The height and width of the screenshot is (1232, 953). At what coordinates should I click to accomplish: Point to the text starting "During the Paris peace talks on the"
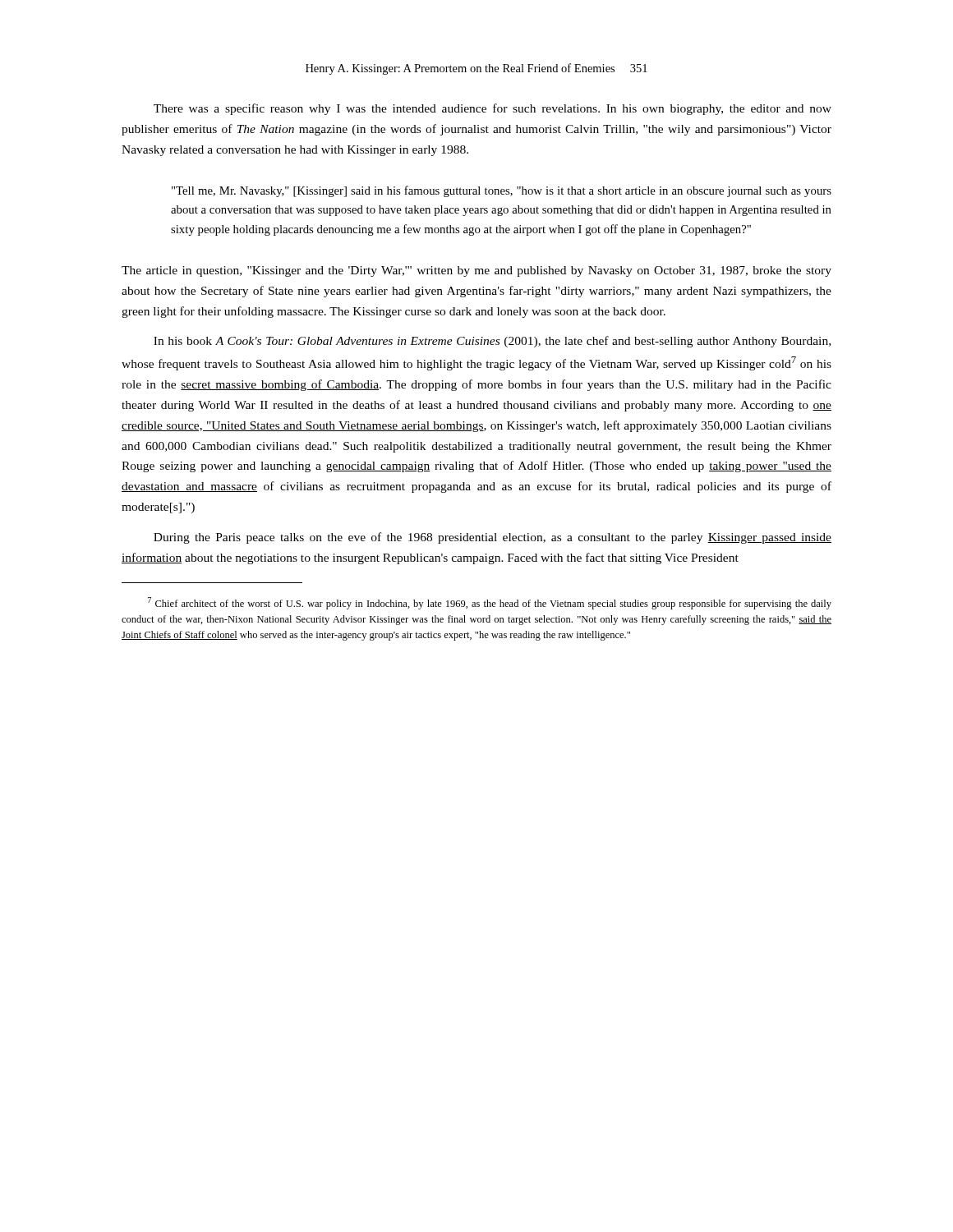[476, 547]
